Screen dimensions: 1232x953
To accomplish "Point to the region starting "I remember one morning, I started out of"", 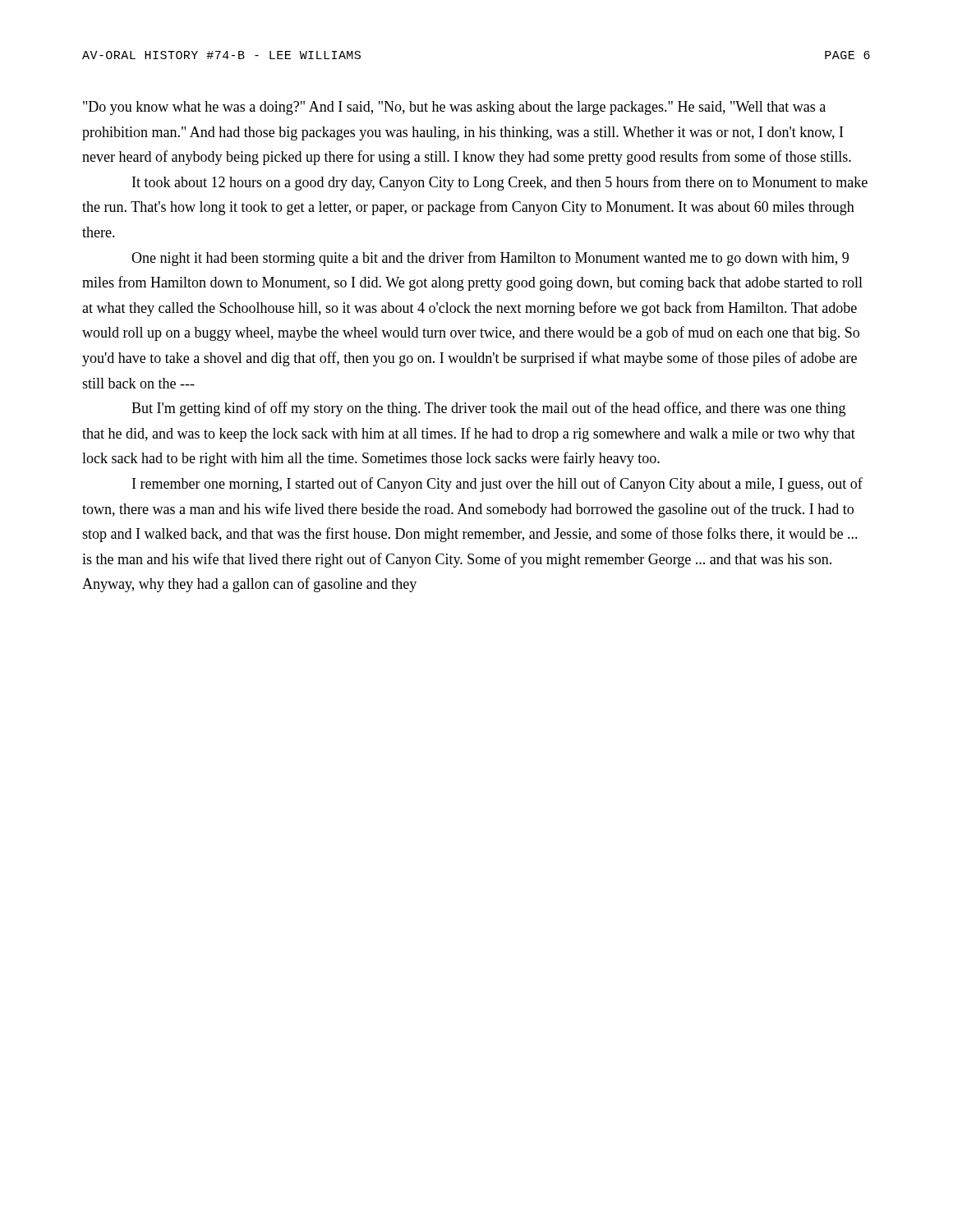I will click(x=472, y=534).
